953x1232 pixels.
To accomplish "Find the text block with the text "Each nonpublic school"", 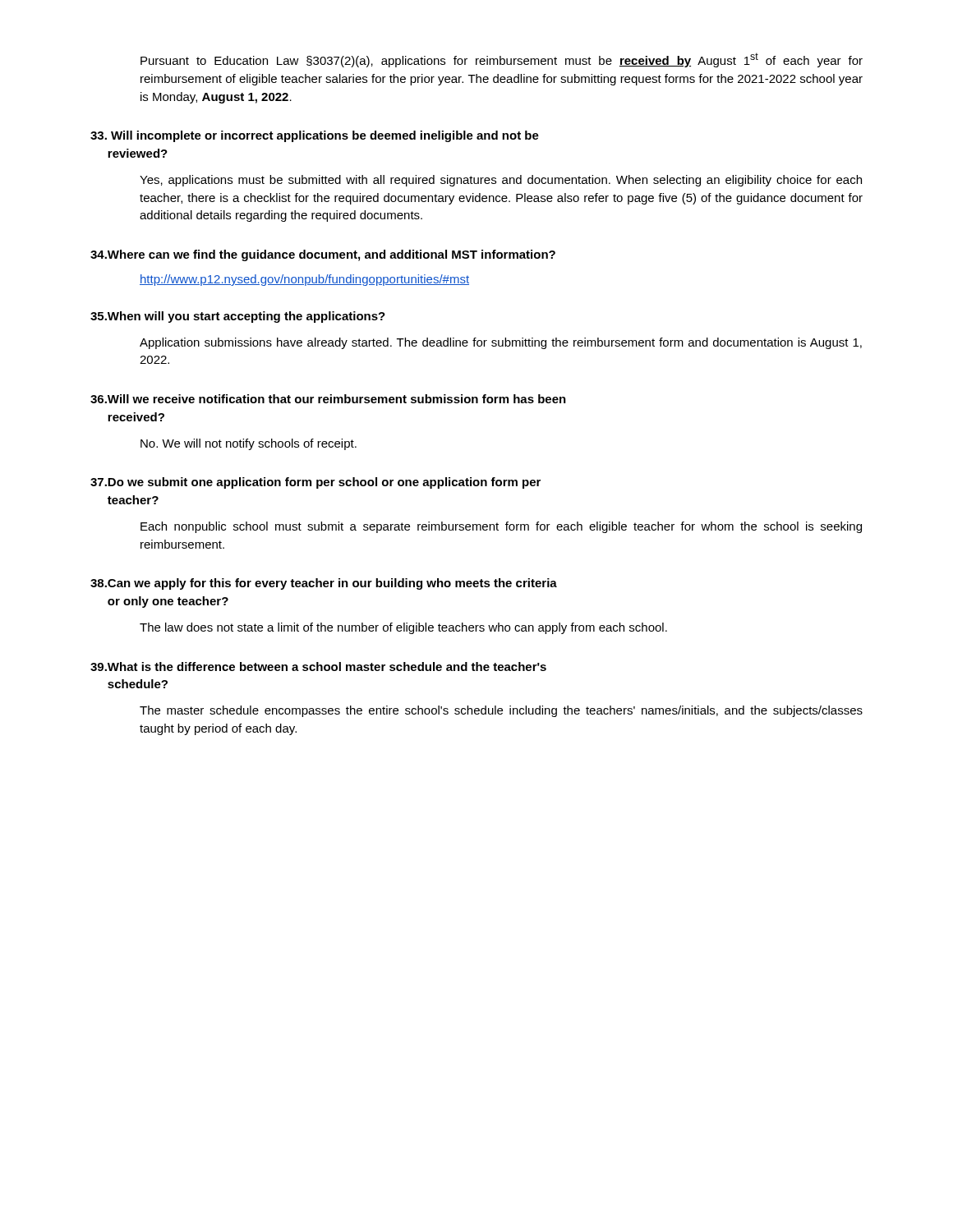I will (x=501, y=535).
